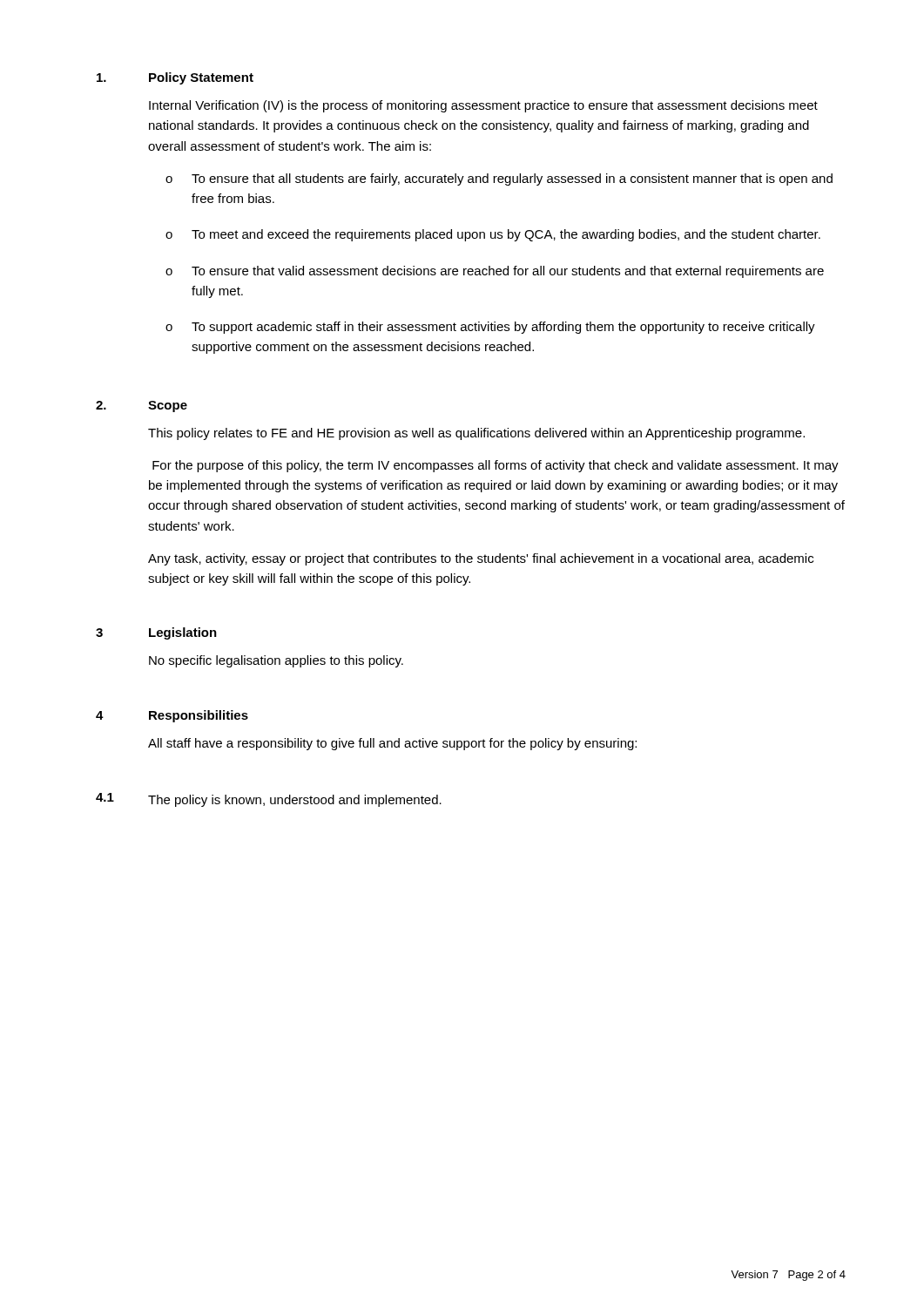Select the text block that reads "Any task, activity, essay or project that contributes"
924x1307 pixels.
[x=481, y=568]
